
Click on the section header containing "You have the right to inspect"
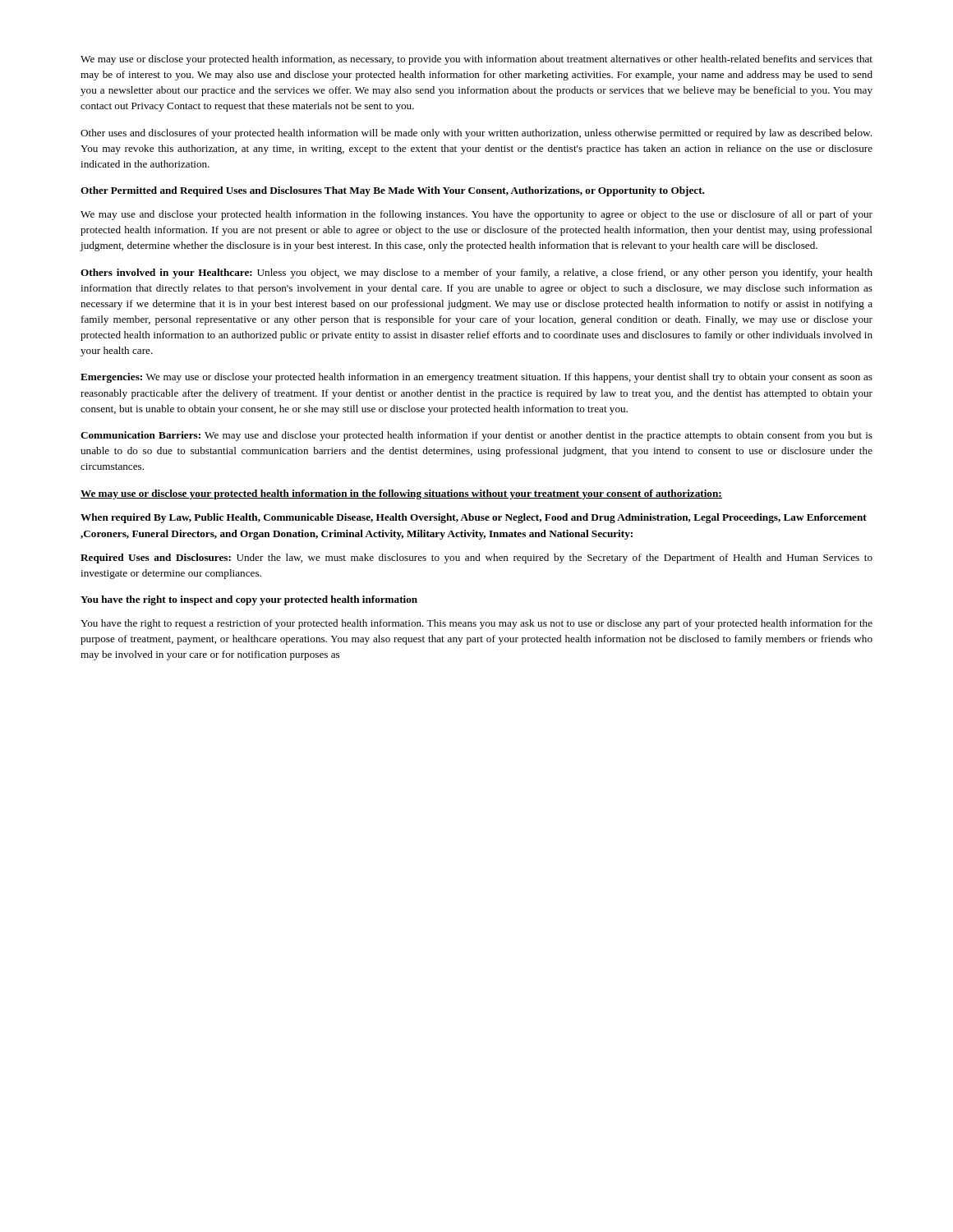(x=249, y=599)
